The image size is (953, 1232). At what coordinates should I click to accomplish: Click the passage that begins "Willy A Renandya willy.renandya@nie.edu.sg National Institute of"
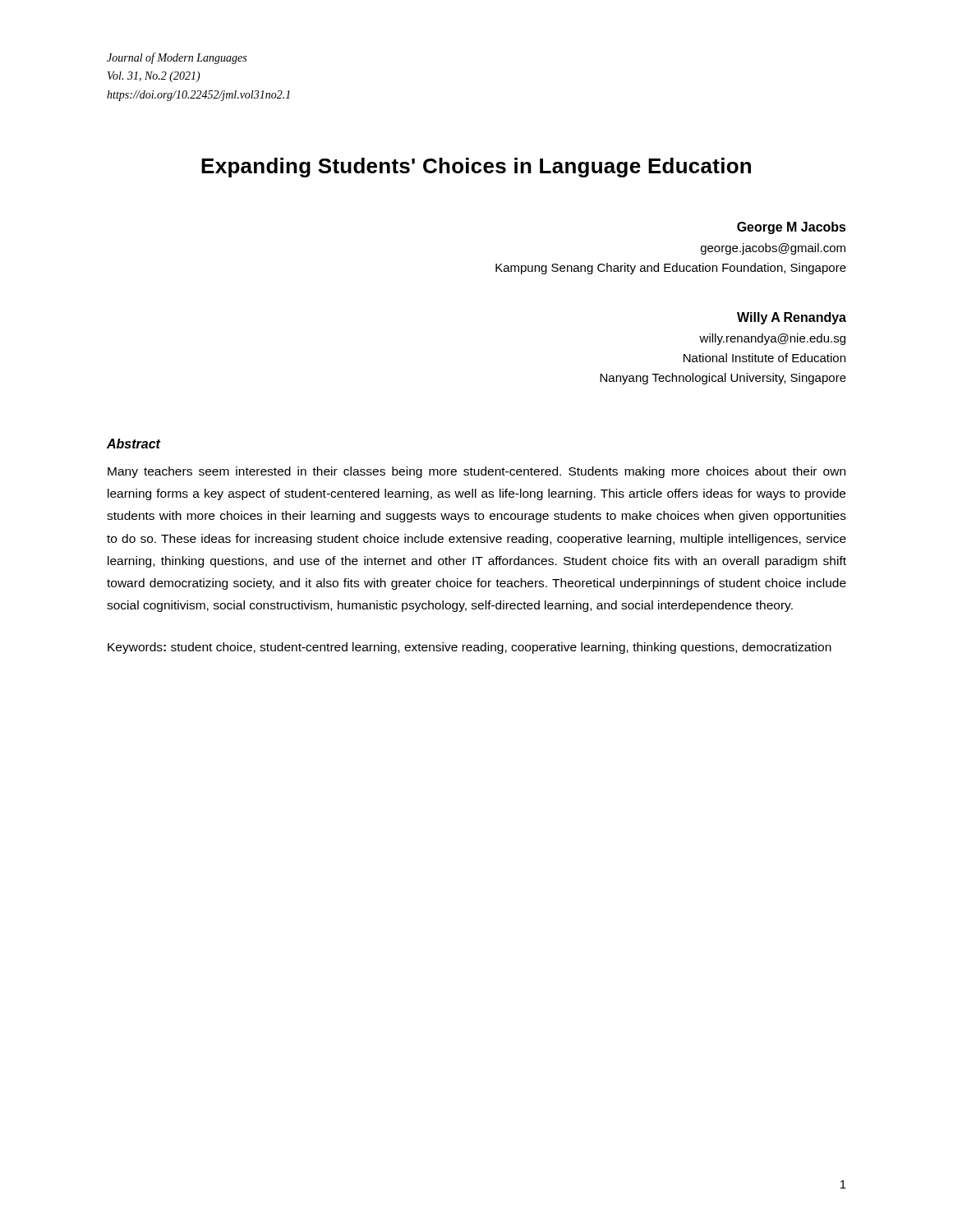tap(792, 318)
